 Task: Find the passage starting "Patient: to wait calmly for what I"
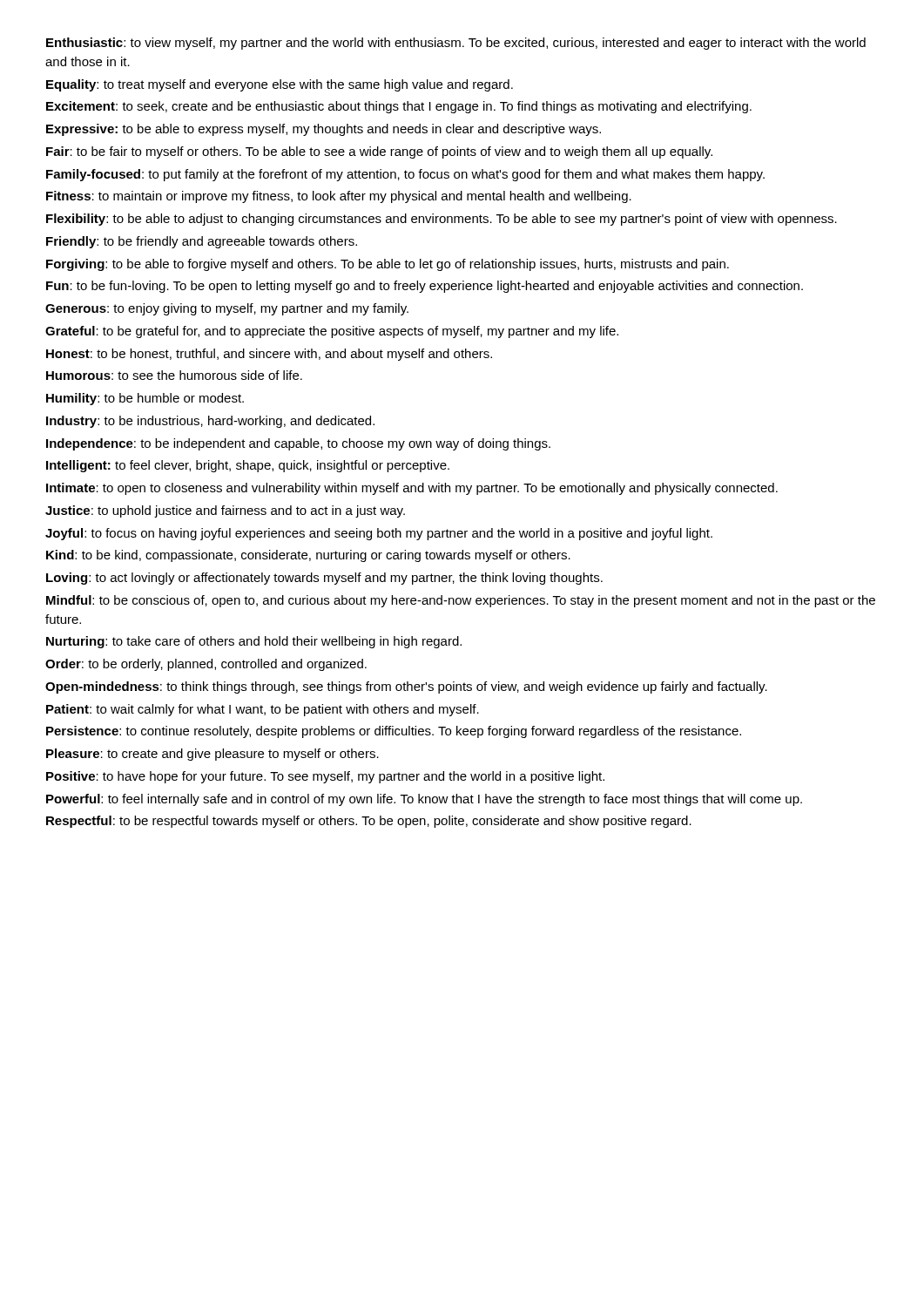462,709
